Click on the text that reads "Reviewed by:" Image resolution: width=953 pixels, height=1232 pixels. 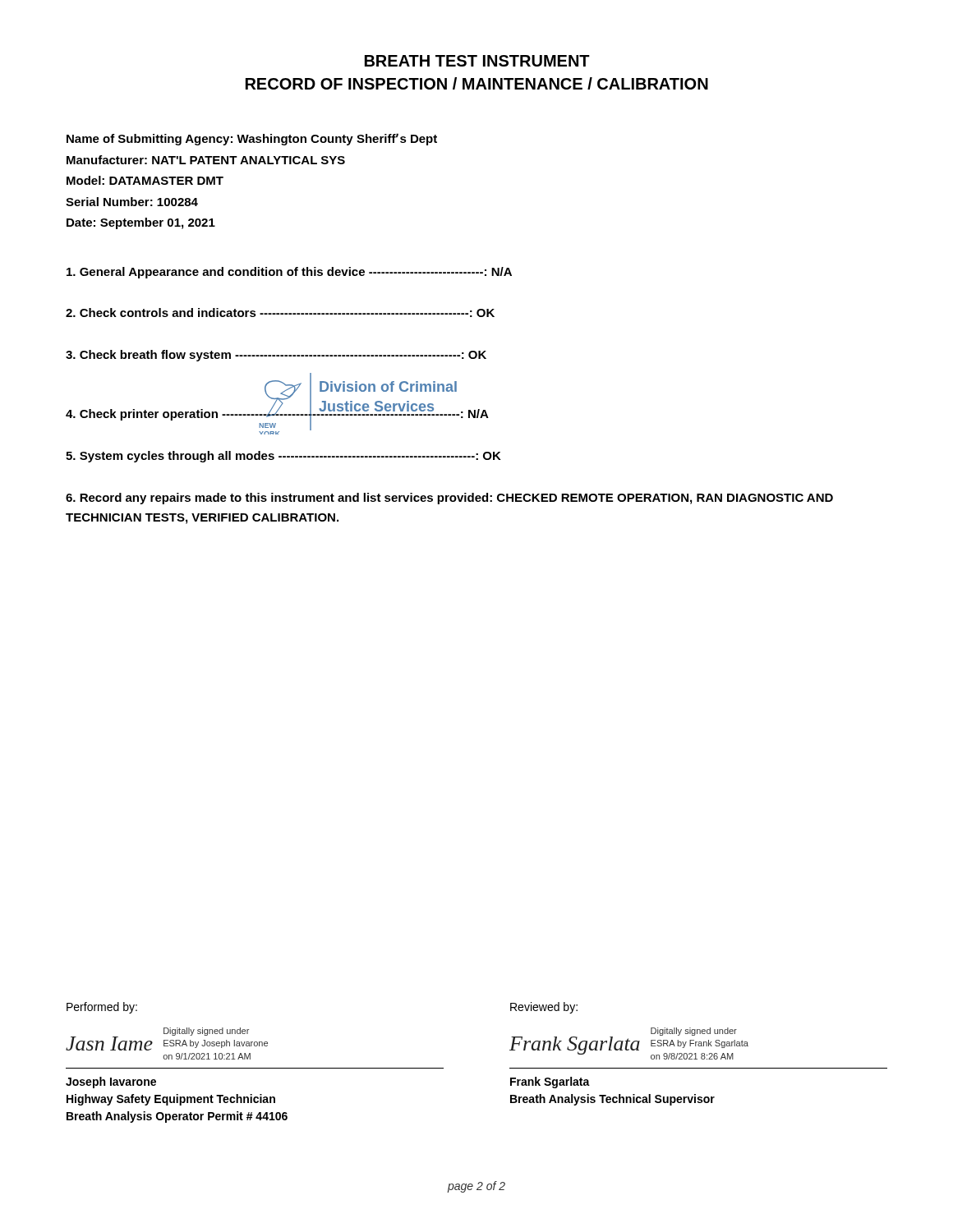[x=544, y=1007]
